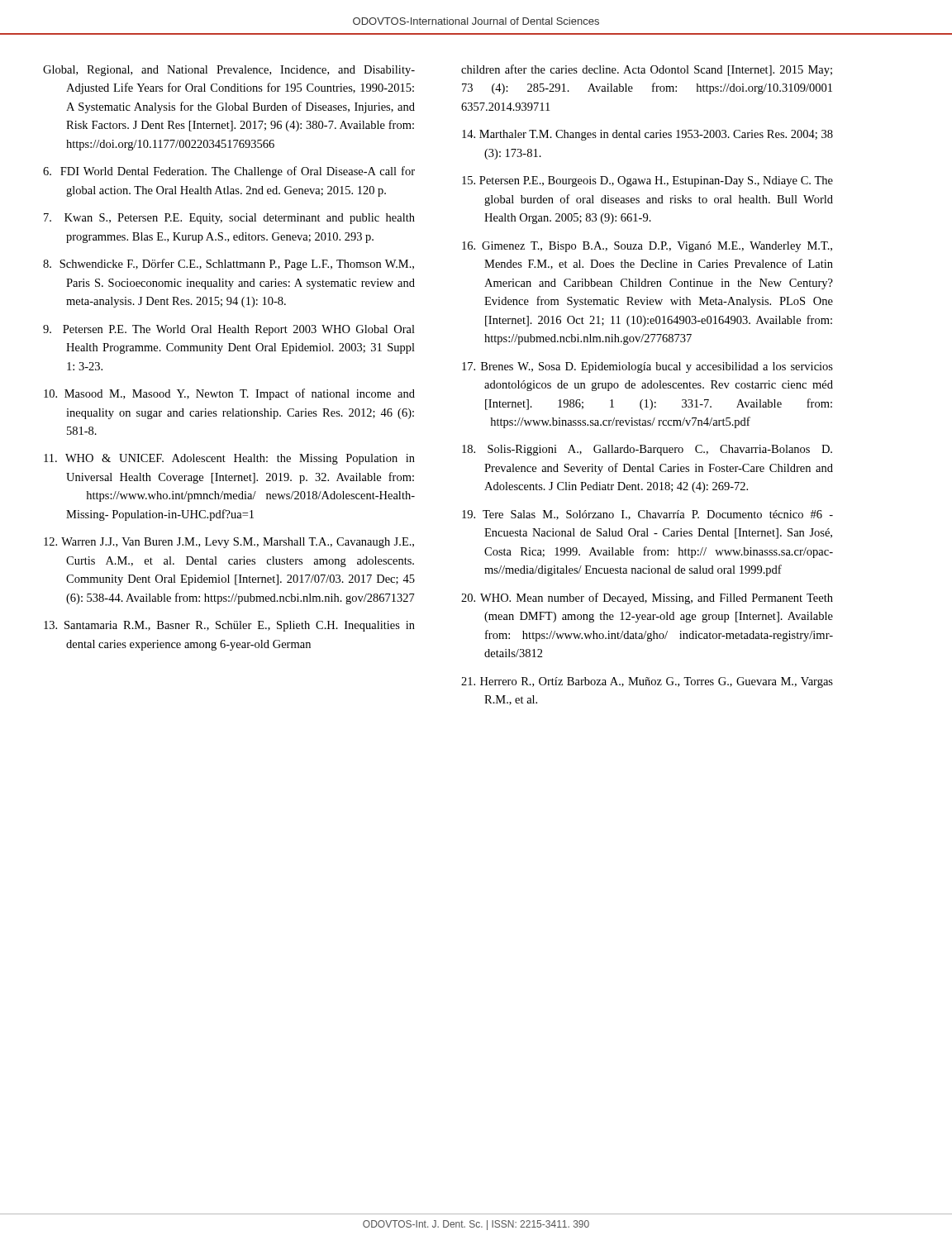952x1240 pixels.
Task: Select the text starting "children after the caries decline. Acta"
Action: tap(647, 88)
